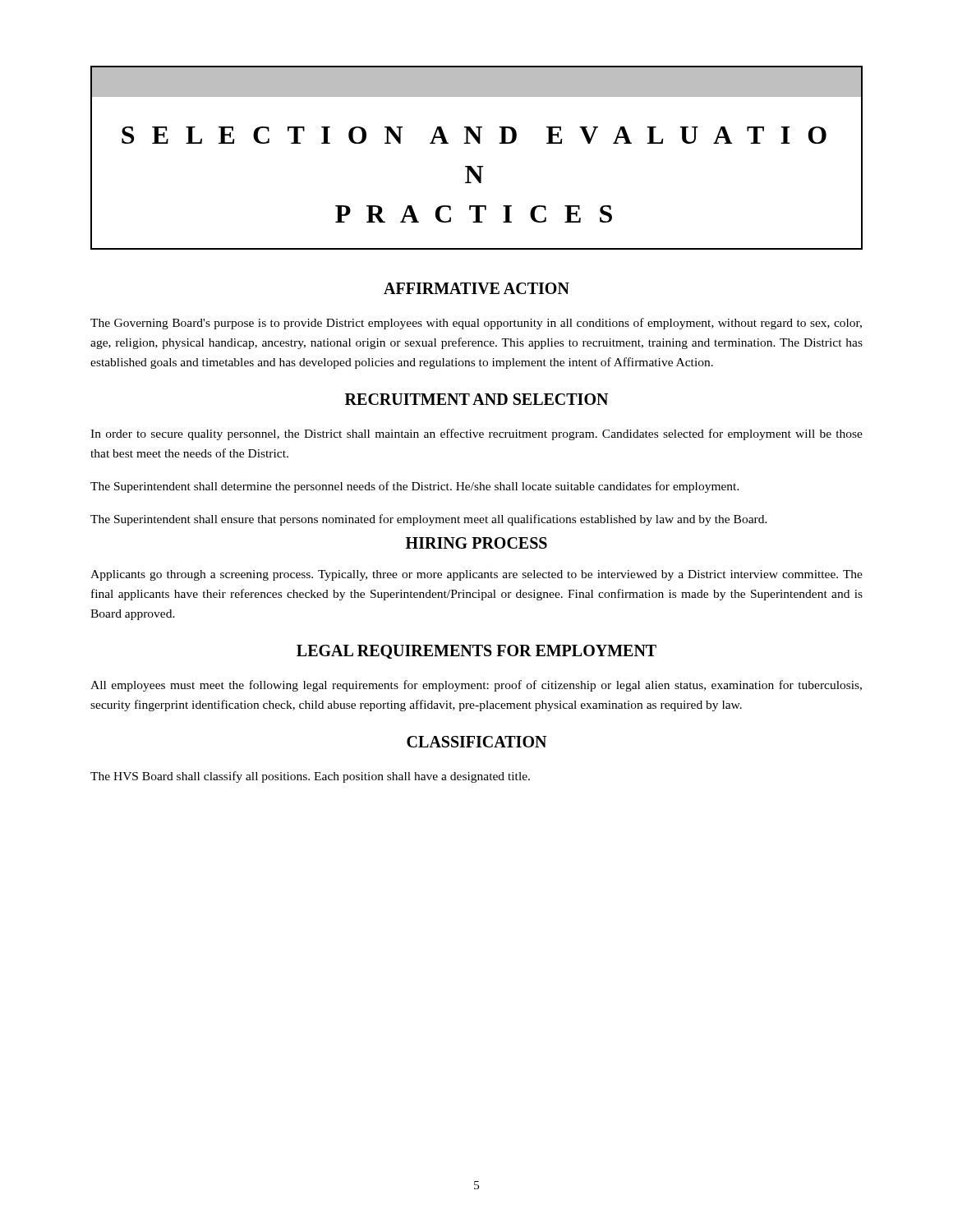Point to the region starting "RECRUITMENT AND SELECTION"
This screenshot has width=953, height=1232.
tap(476, 399)
